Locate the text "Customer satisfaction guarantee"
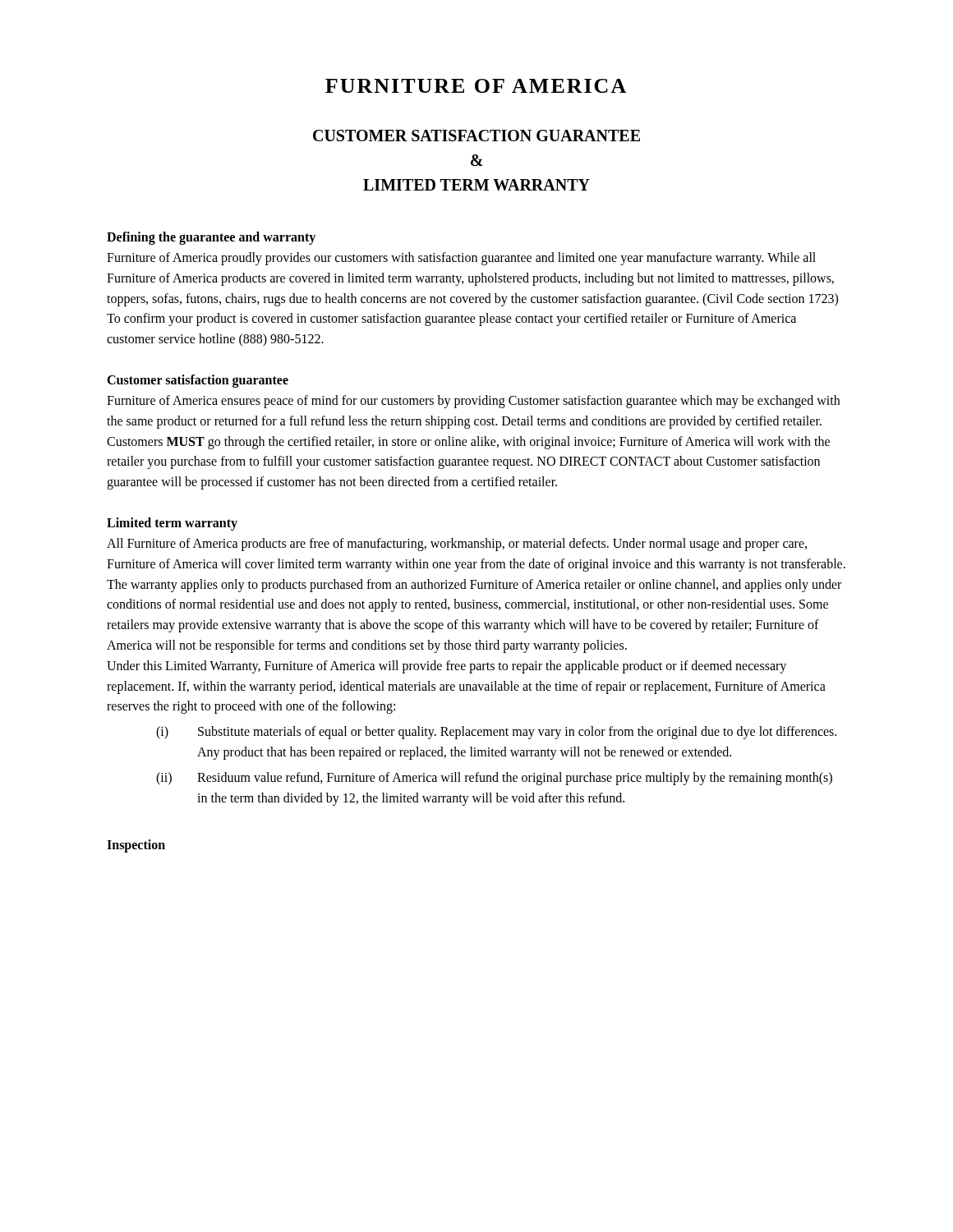The image size is (953, 1232). pos(198,380)
